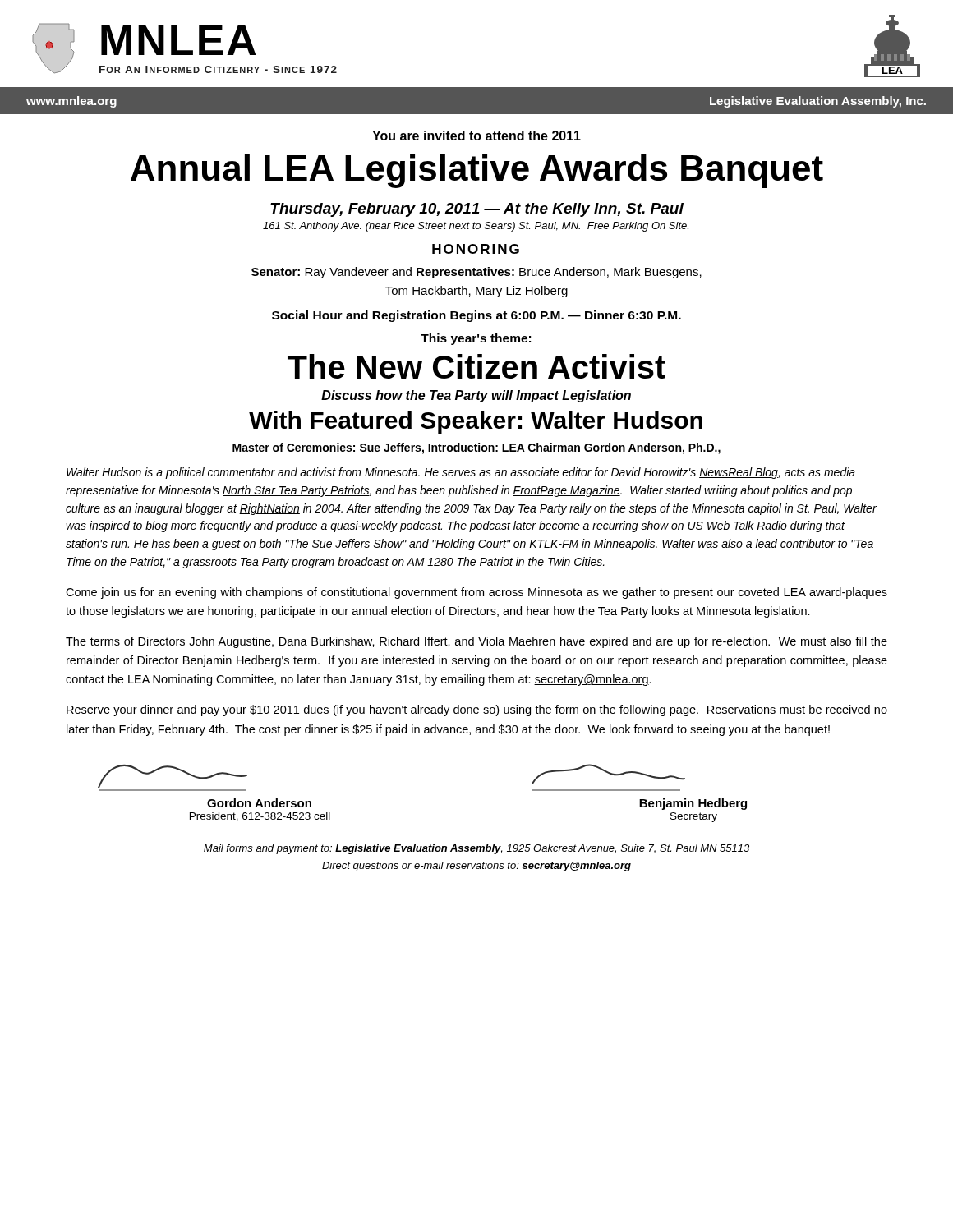Locate the text block containing "The terms of Directors John Augustine,"
The width and height of the screenshot is (953, 1232).
tap(476, 660)
